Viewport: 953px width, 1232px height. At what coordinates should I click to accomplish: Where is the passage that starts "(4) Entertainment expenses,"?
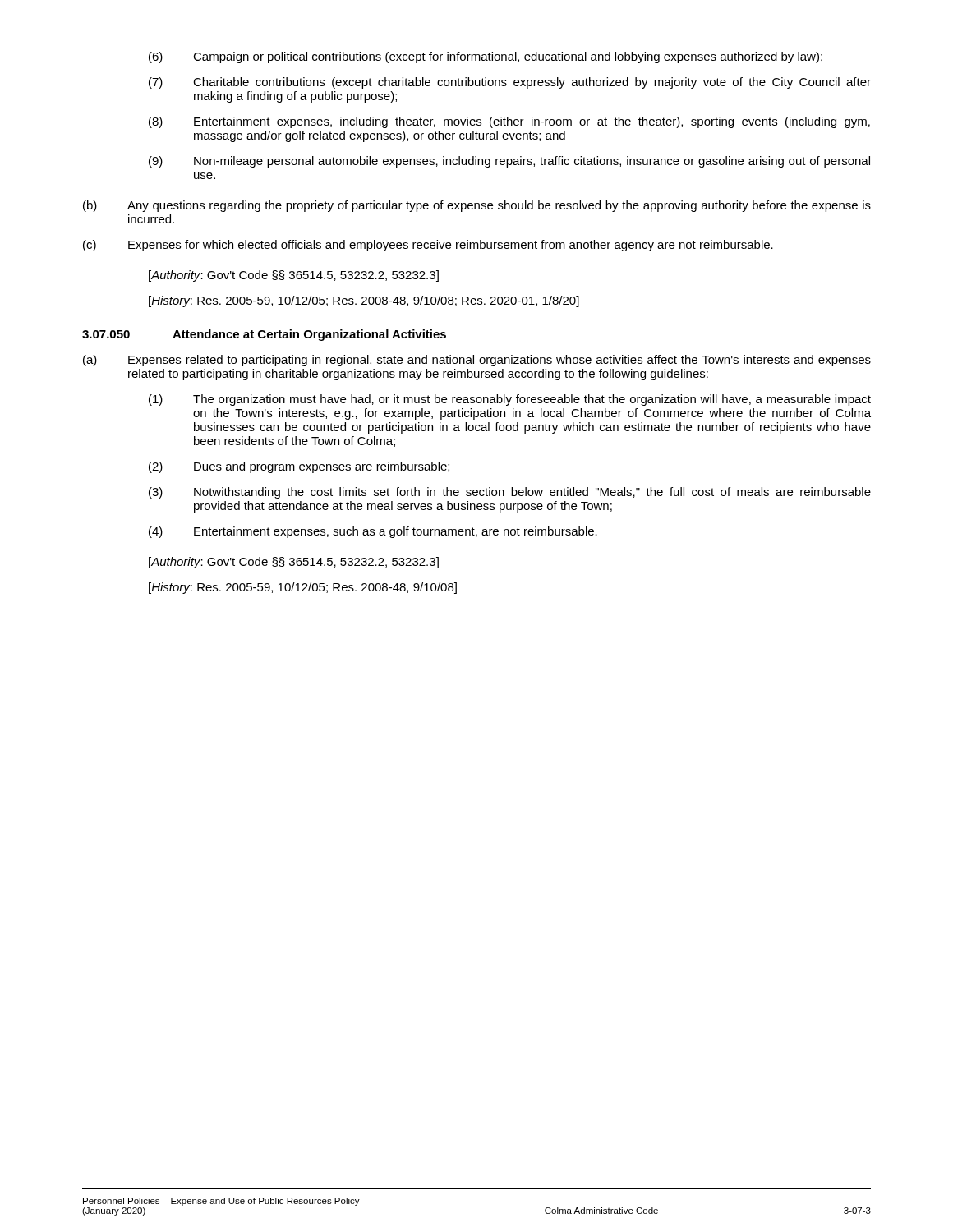point(373,531)
